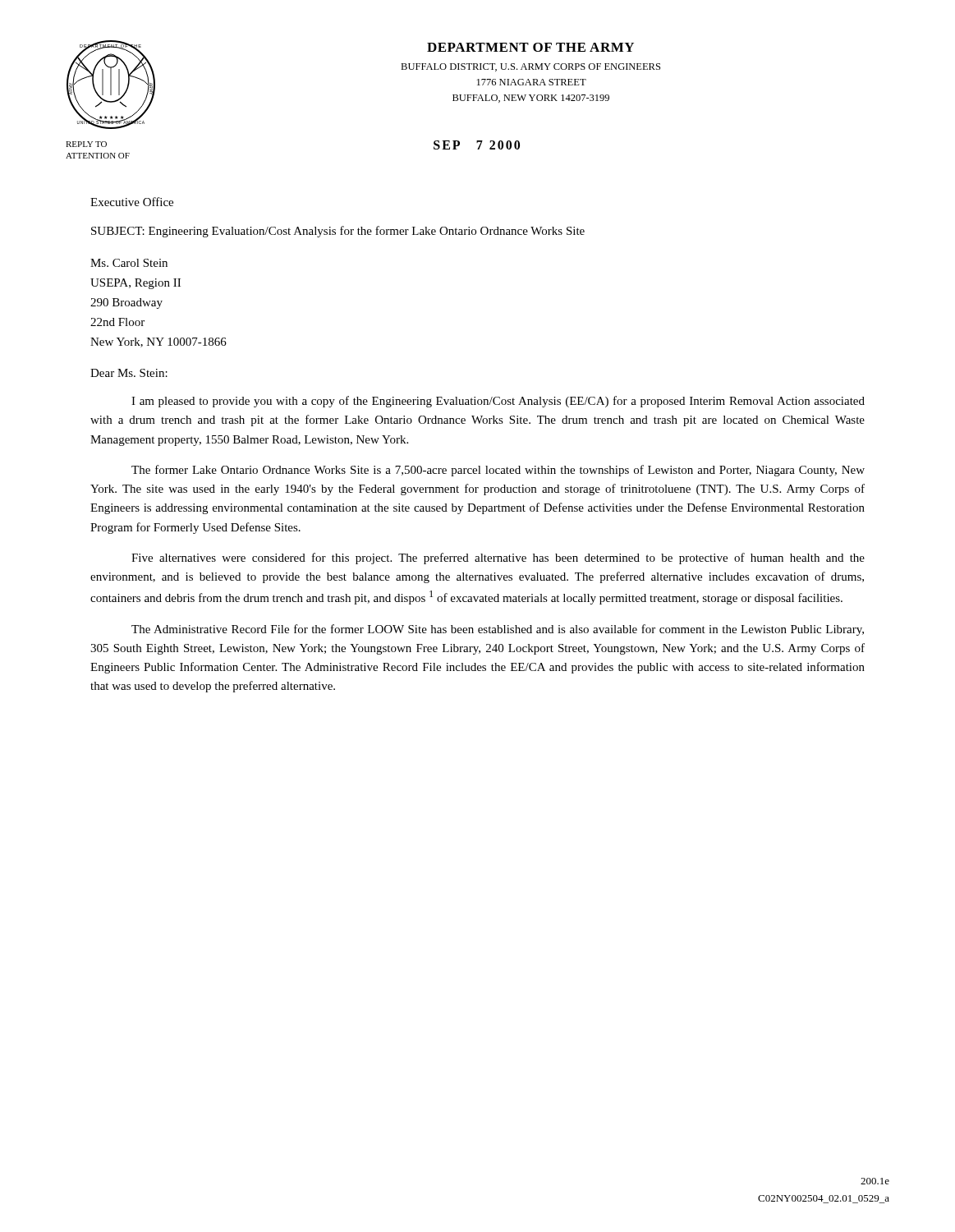Screen dimensions: 1232x955
Task: Find the text block starting "REPLY TO ATTENTION OF"
Action: 98,150
